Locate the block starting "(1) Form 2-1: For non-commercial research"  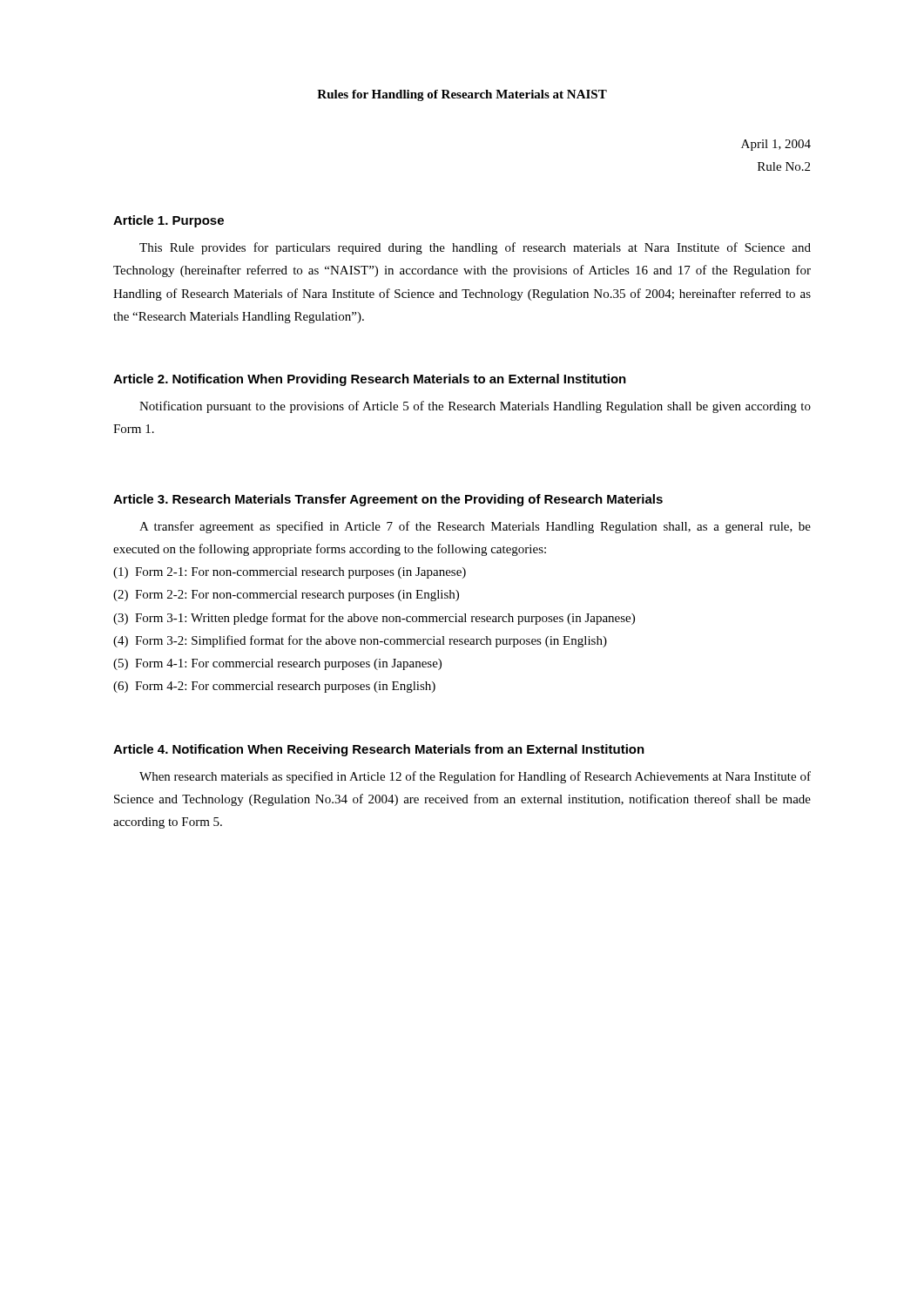pyautogui.click(x=290, y=572)
